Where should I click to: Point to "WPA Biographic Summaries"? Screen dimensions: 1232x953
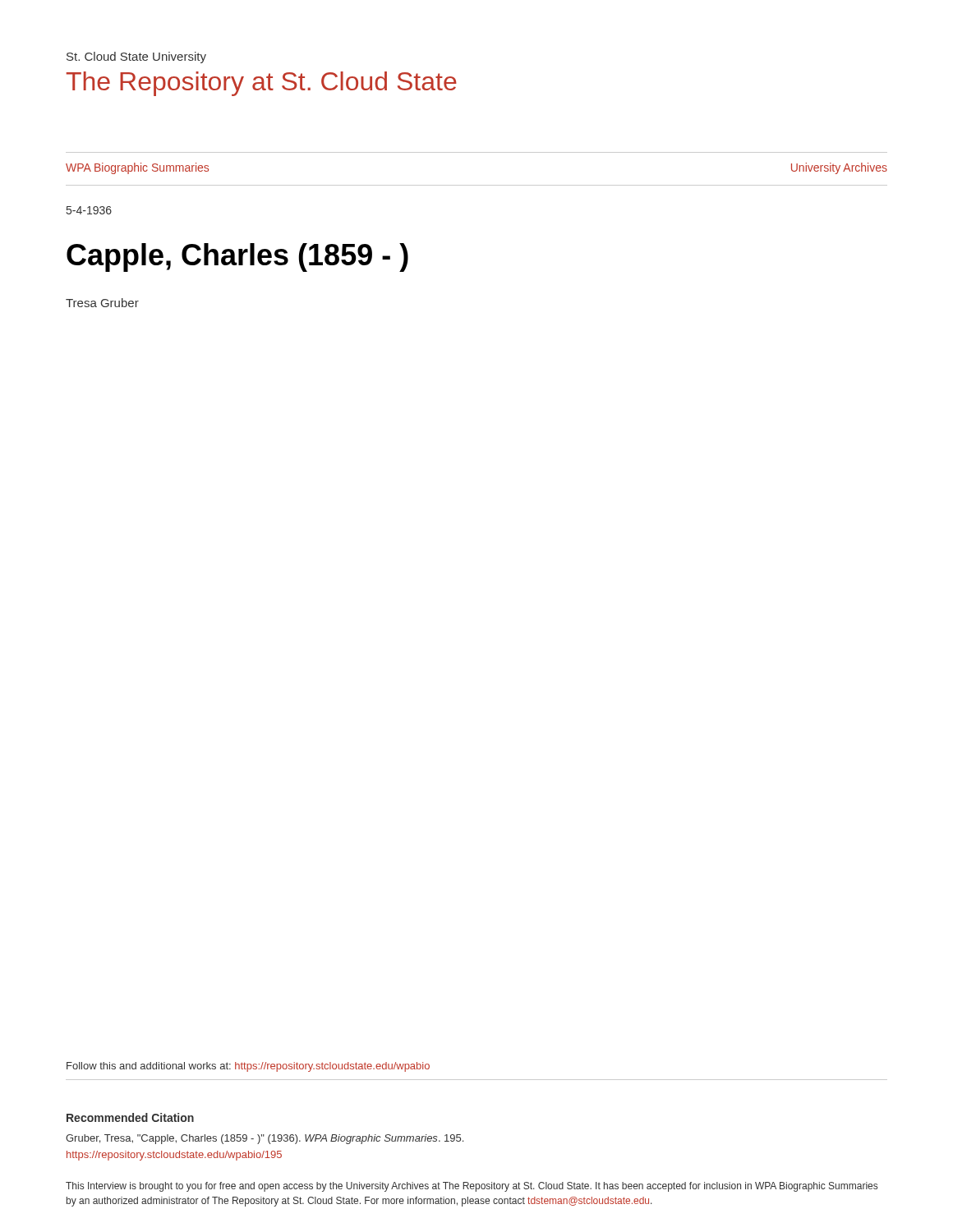[138, 168]
